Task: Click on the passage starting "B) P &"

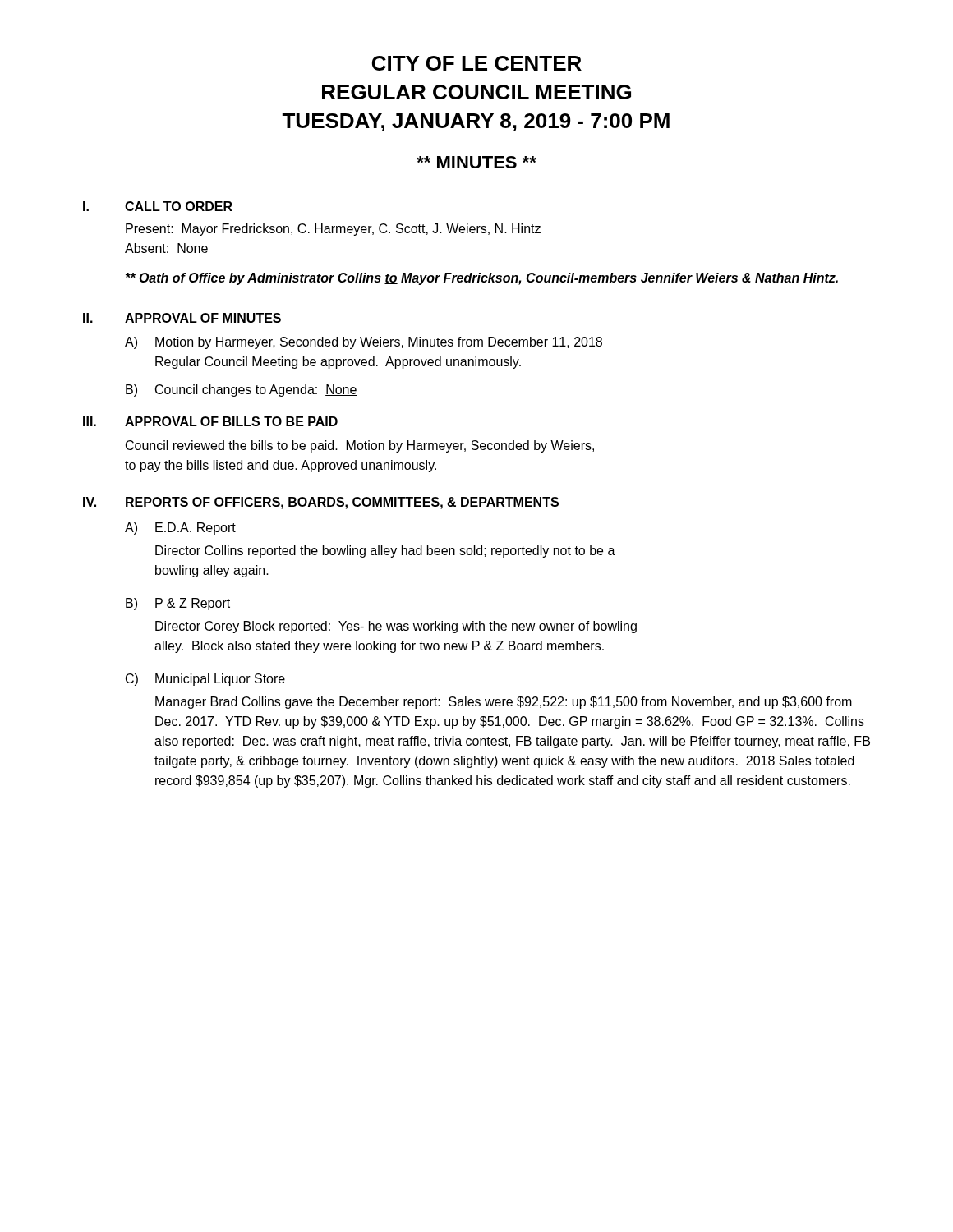Action: point(177,604)
